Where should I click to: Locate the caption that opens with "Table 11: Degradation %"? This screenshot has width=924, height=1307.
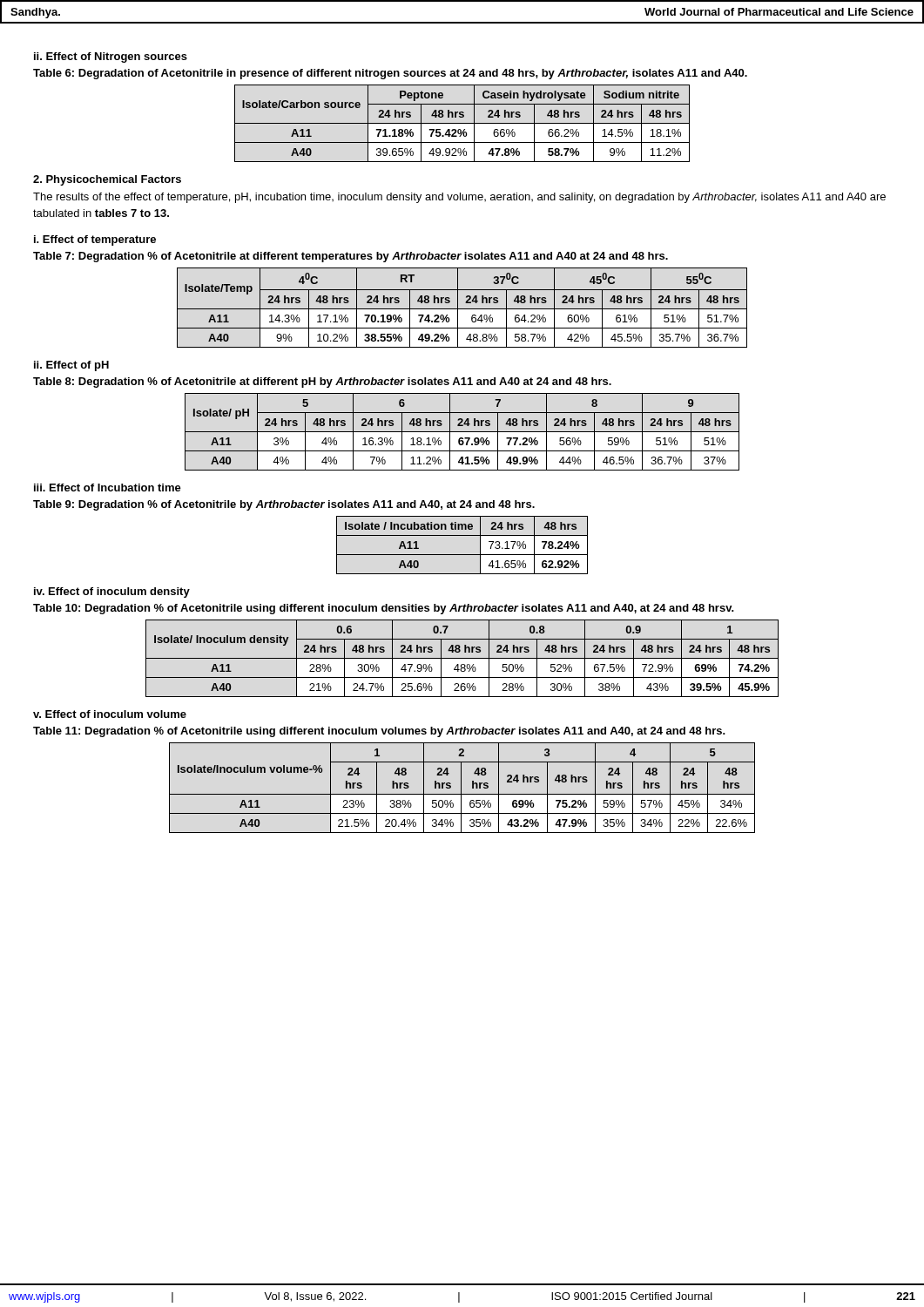(x=379, y=731)
